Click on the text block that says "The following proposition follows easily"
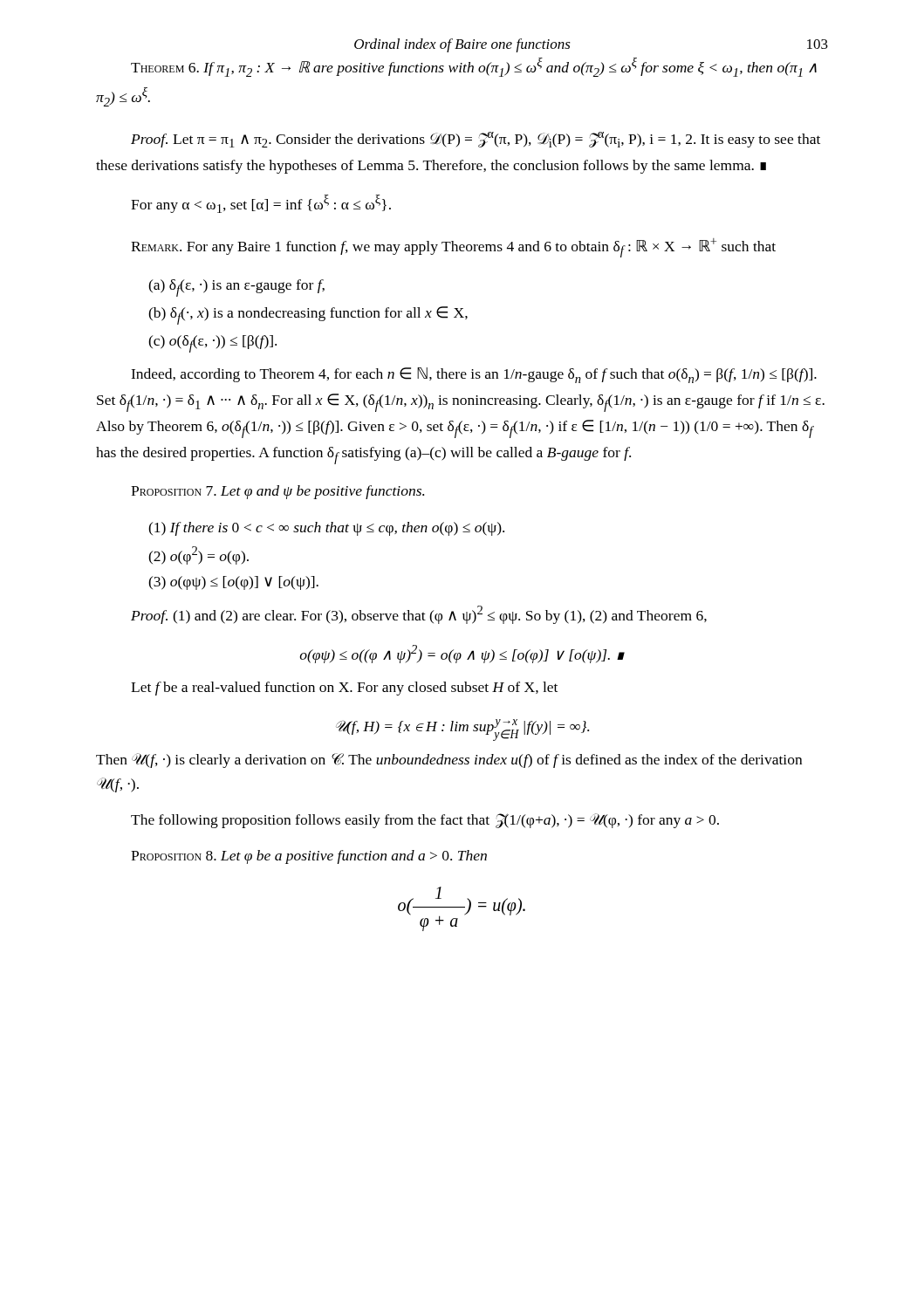 click(425, 819)
